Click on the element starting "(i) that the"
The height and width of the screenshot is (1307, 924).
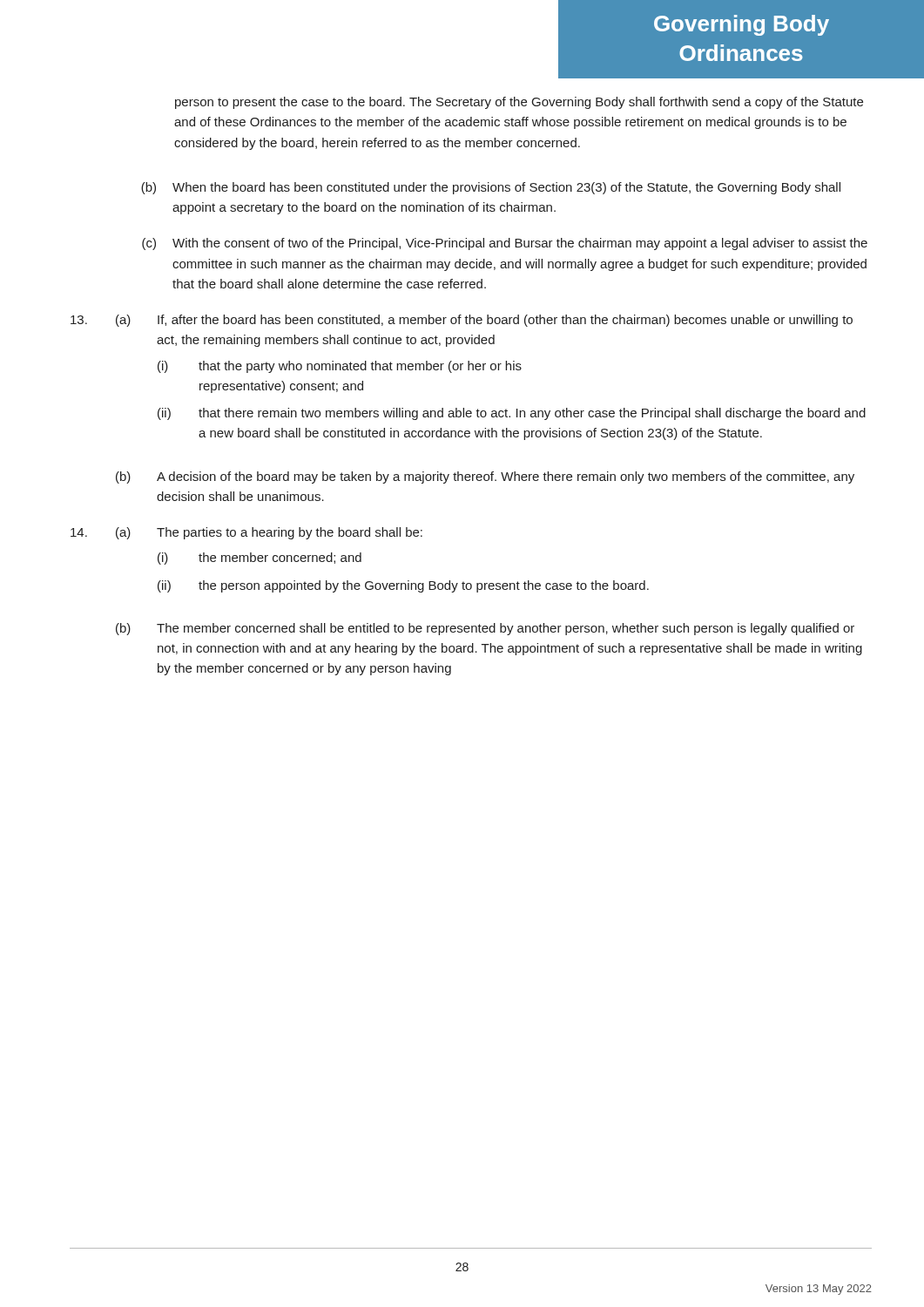tap(514, 375)
